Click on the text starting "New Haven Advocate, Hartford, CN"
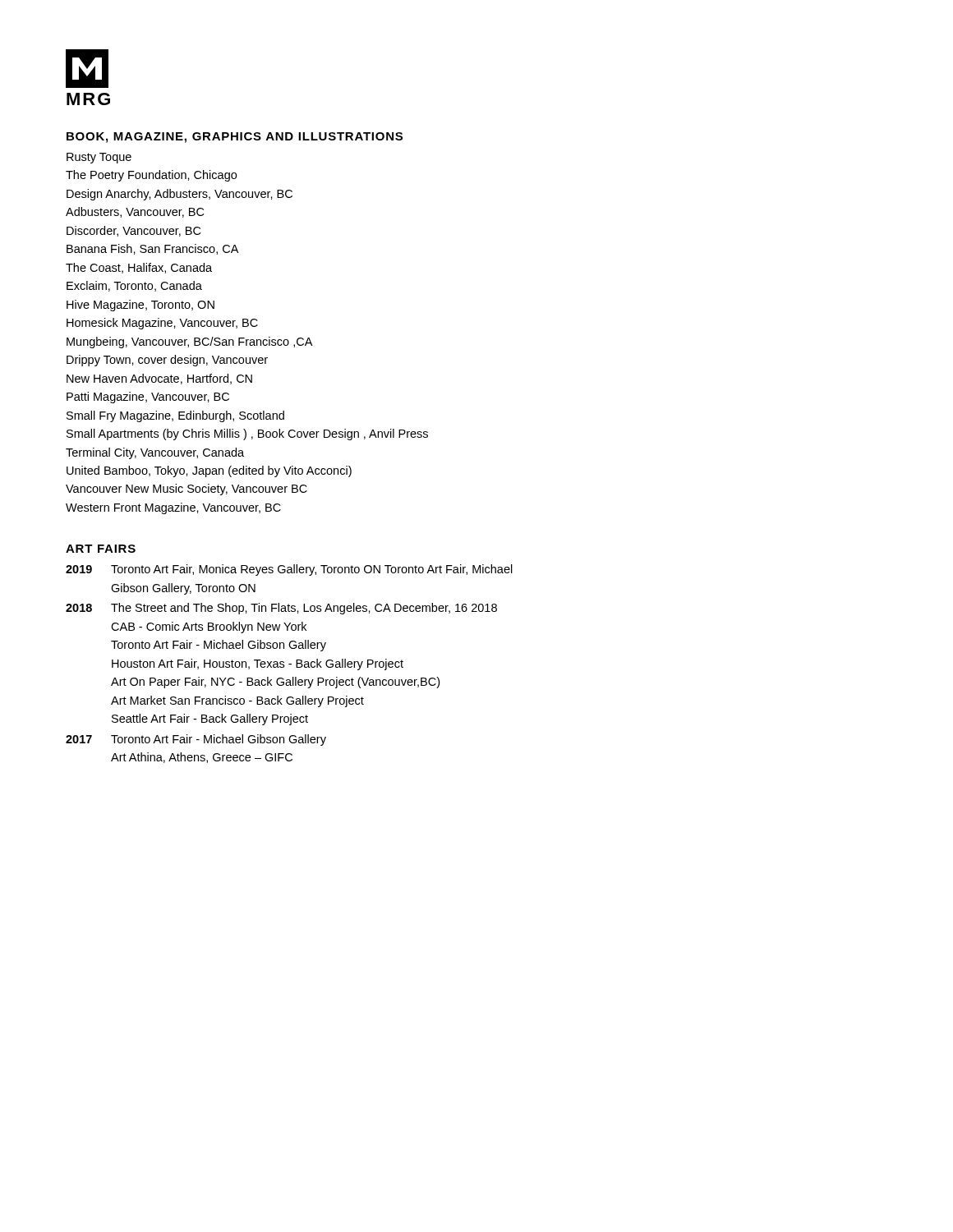This screenshot has height=1232, width=953. (159, 378)
